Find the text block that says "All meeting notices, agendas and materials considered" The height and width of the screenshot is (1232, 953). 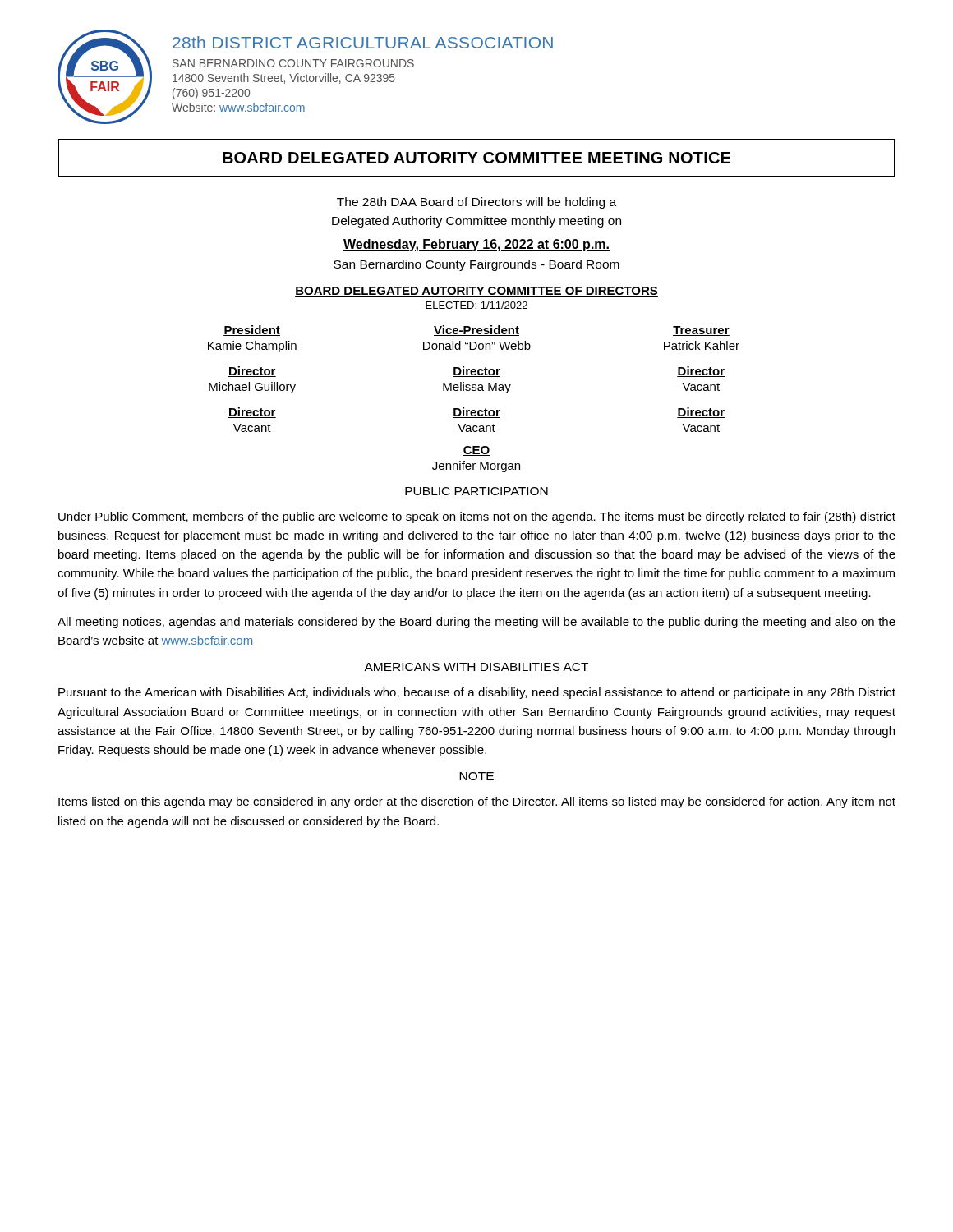tap(476, 631)
